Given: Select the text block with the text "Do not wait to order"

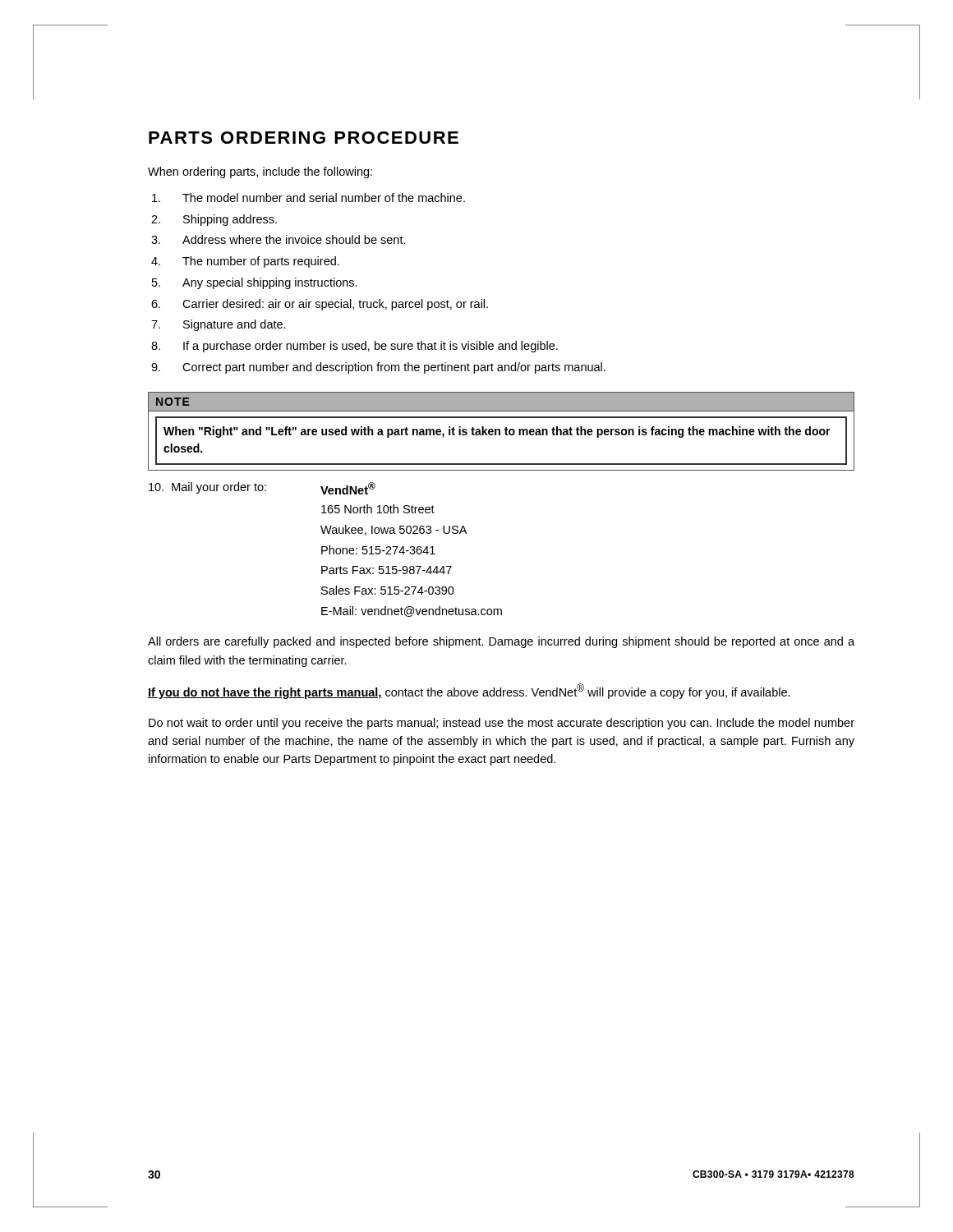Looking at the screenshot, I should coord(501,741).
